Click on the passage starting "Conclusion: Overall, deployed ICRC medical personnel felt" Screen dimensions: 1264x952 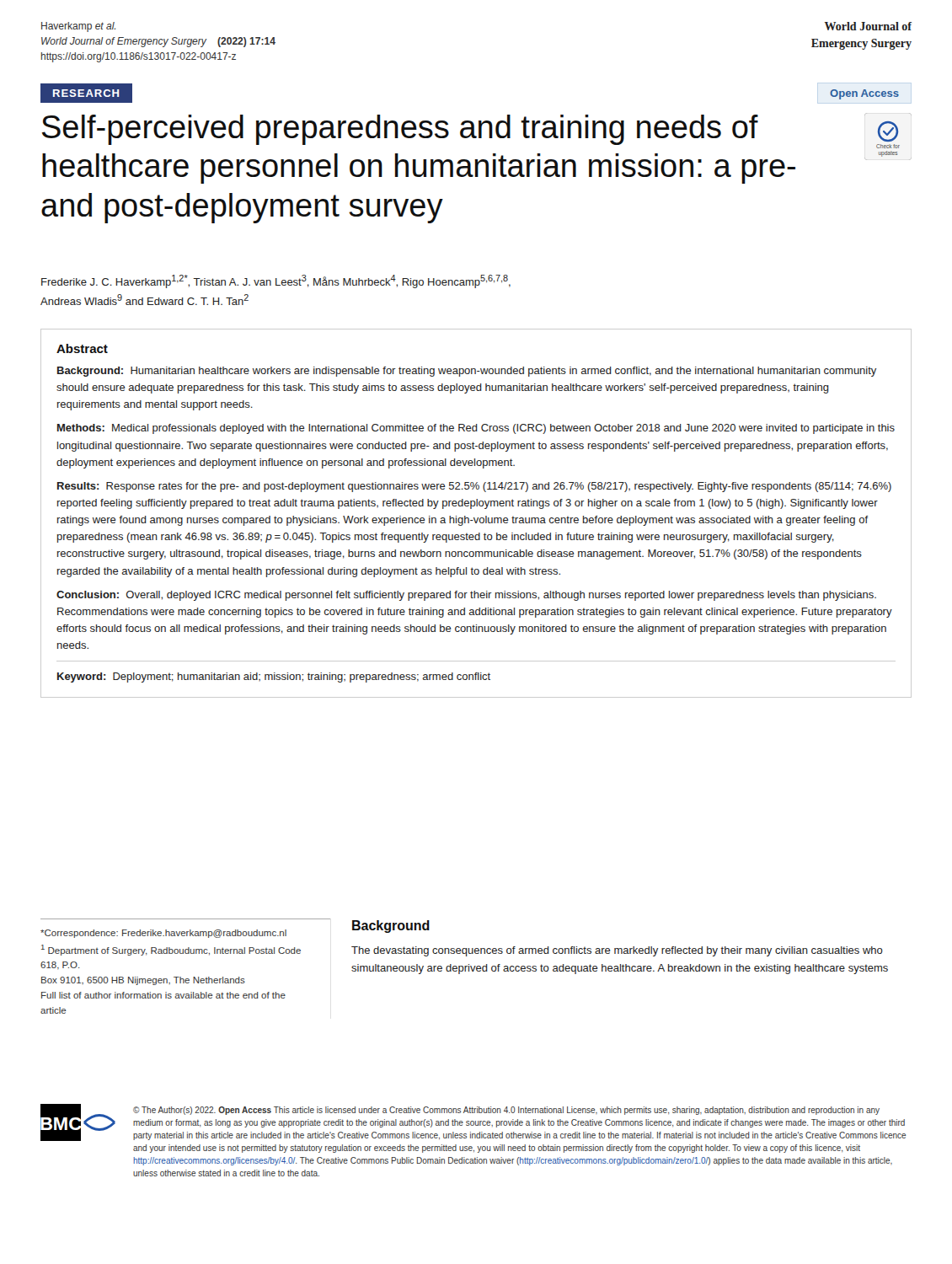tap(474, 620)
